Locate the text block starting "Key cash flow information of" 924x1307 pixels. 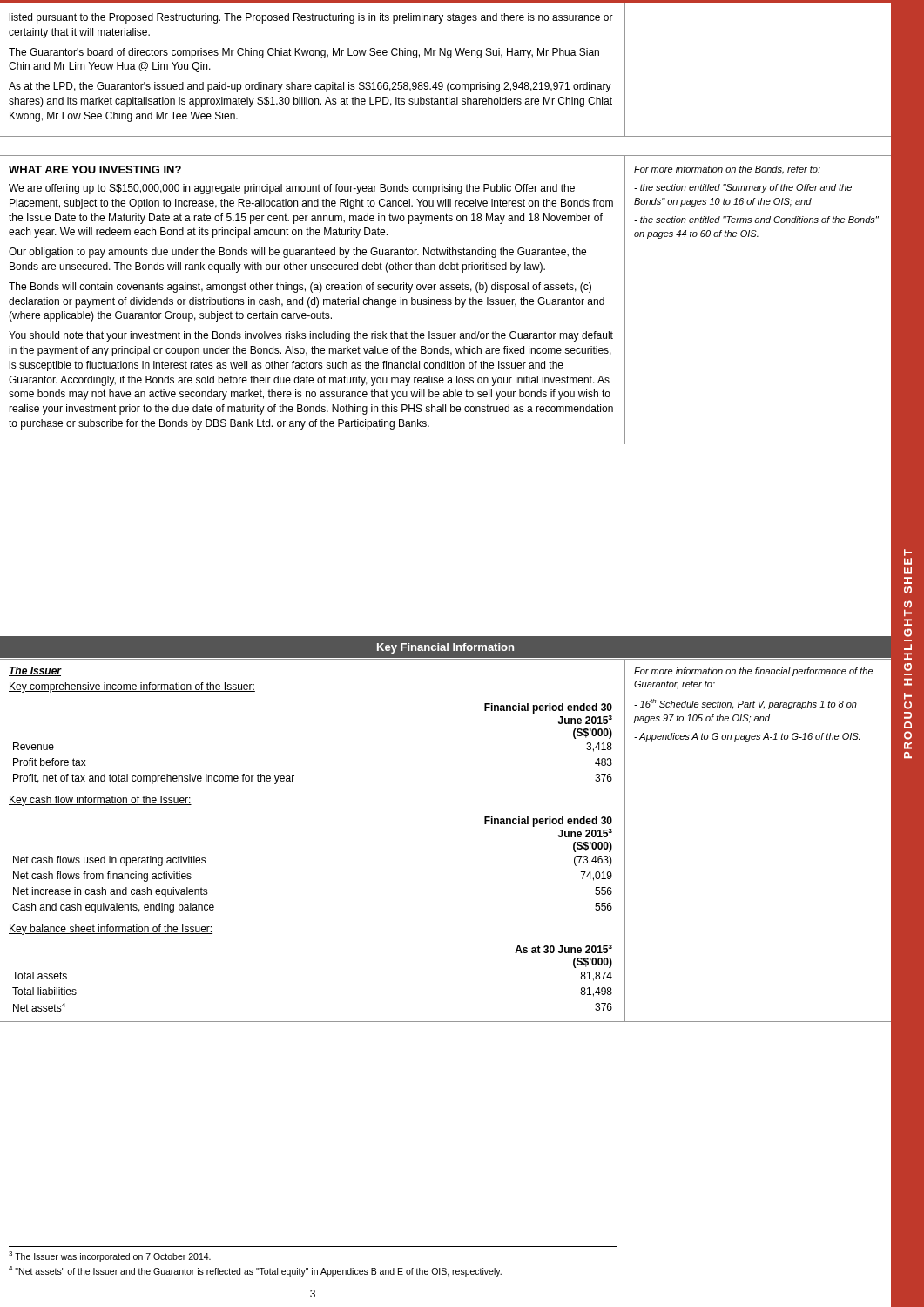tap(100, 801)
